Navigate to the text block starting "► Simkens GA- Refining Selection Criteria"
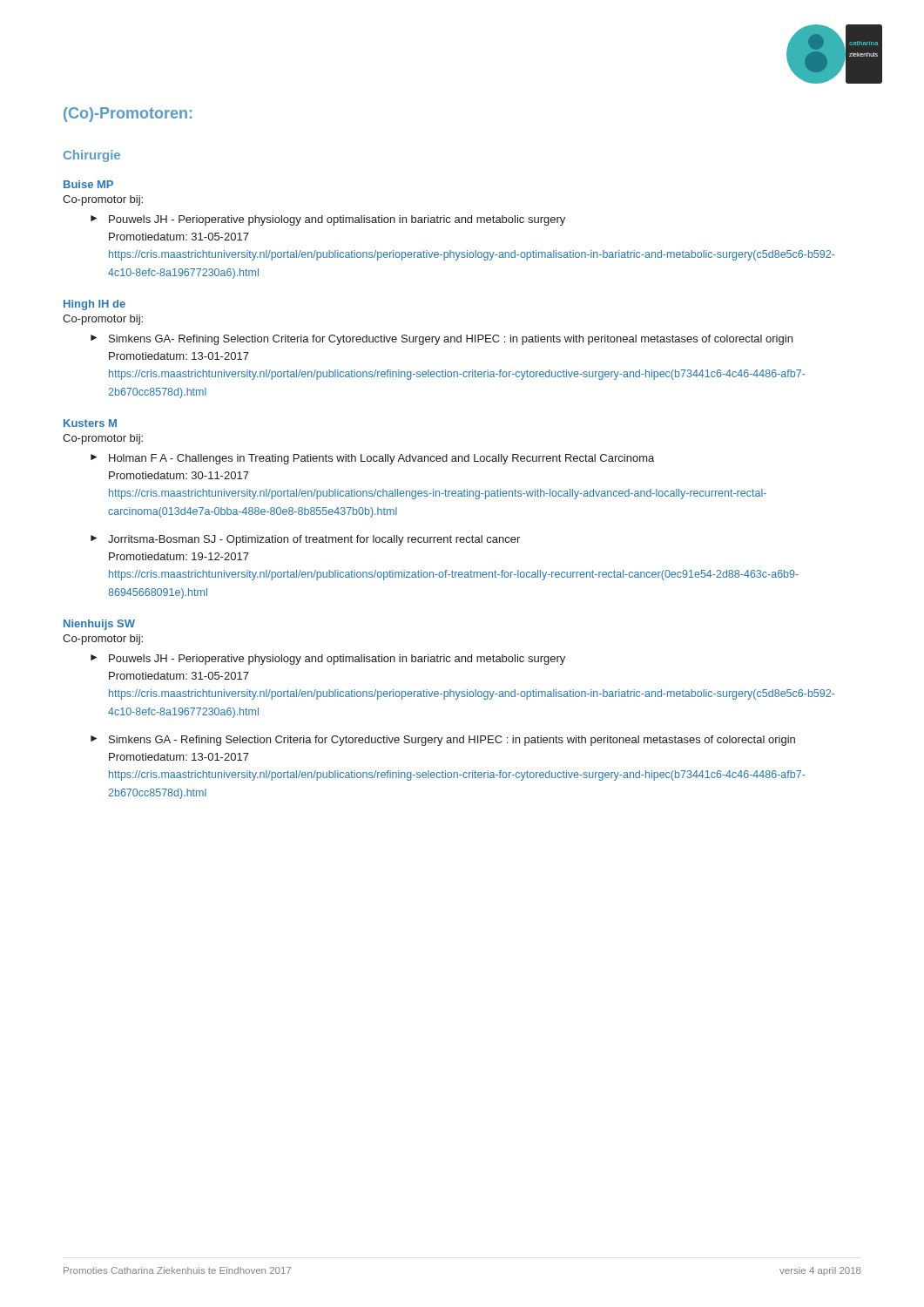924x1307 pixels. click(475, 366)
